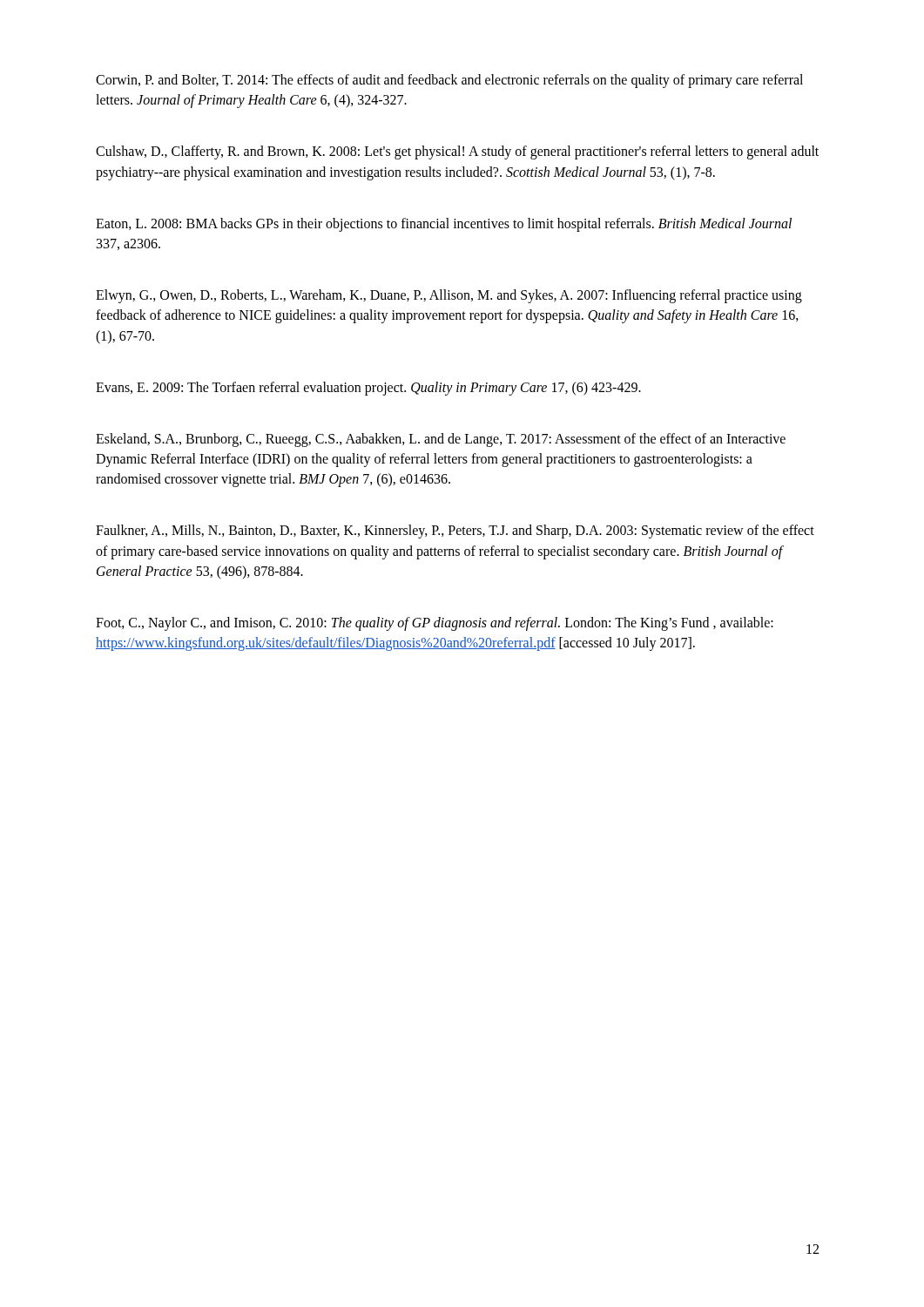
Task: Navigate to the text starting "Corwin, P. and"
Action: tap(458, 90)
